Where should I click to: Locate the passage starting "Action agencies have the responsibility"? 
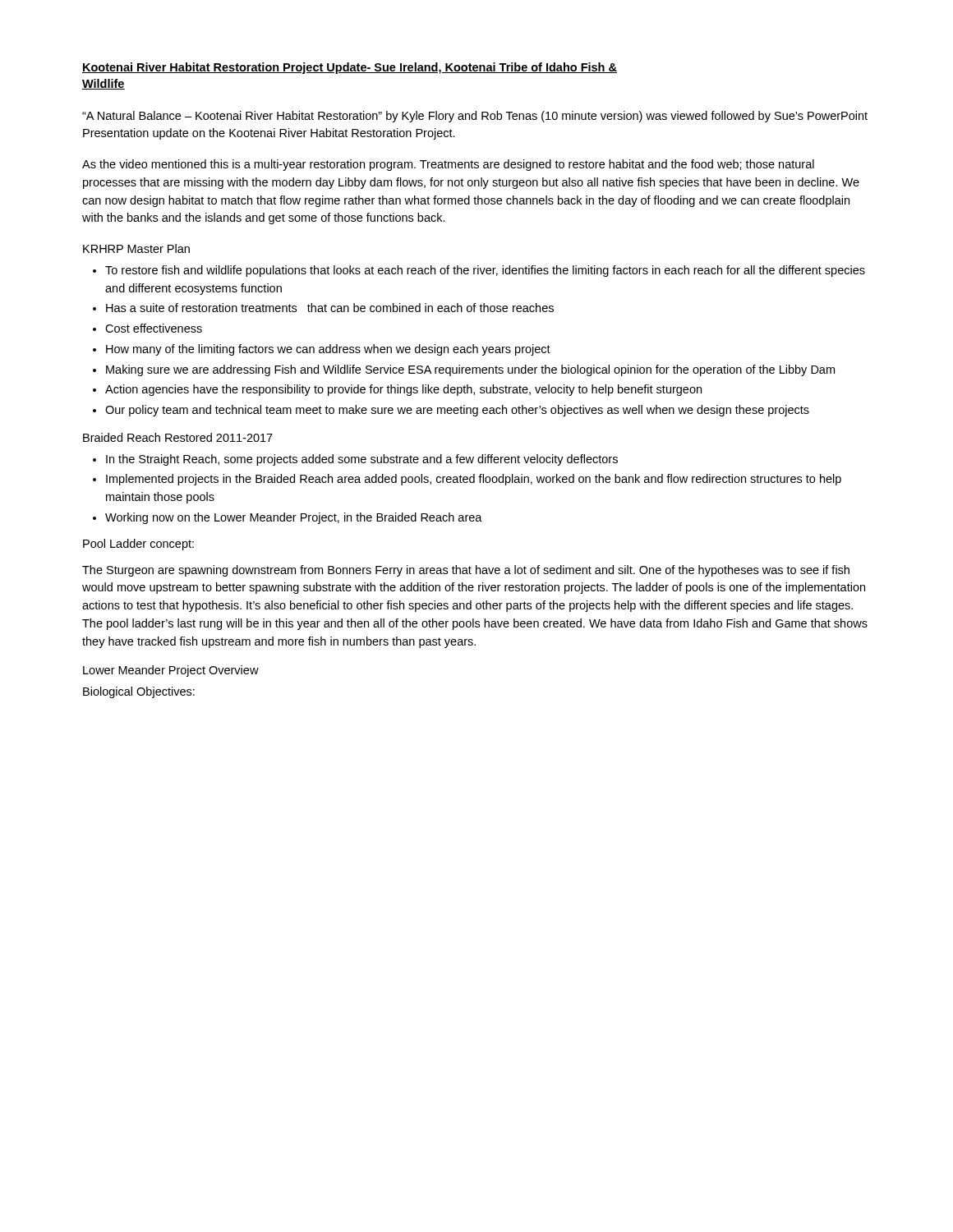404,390
